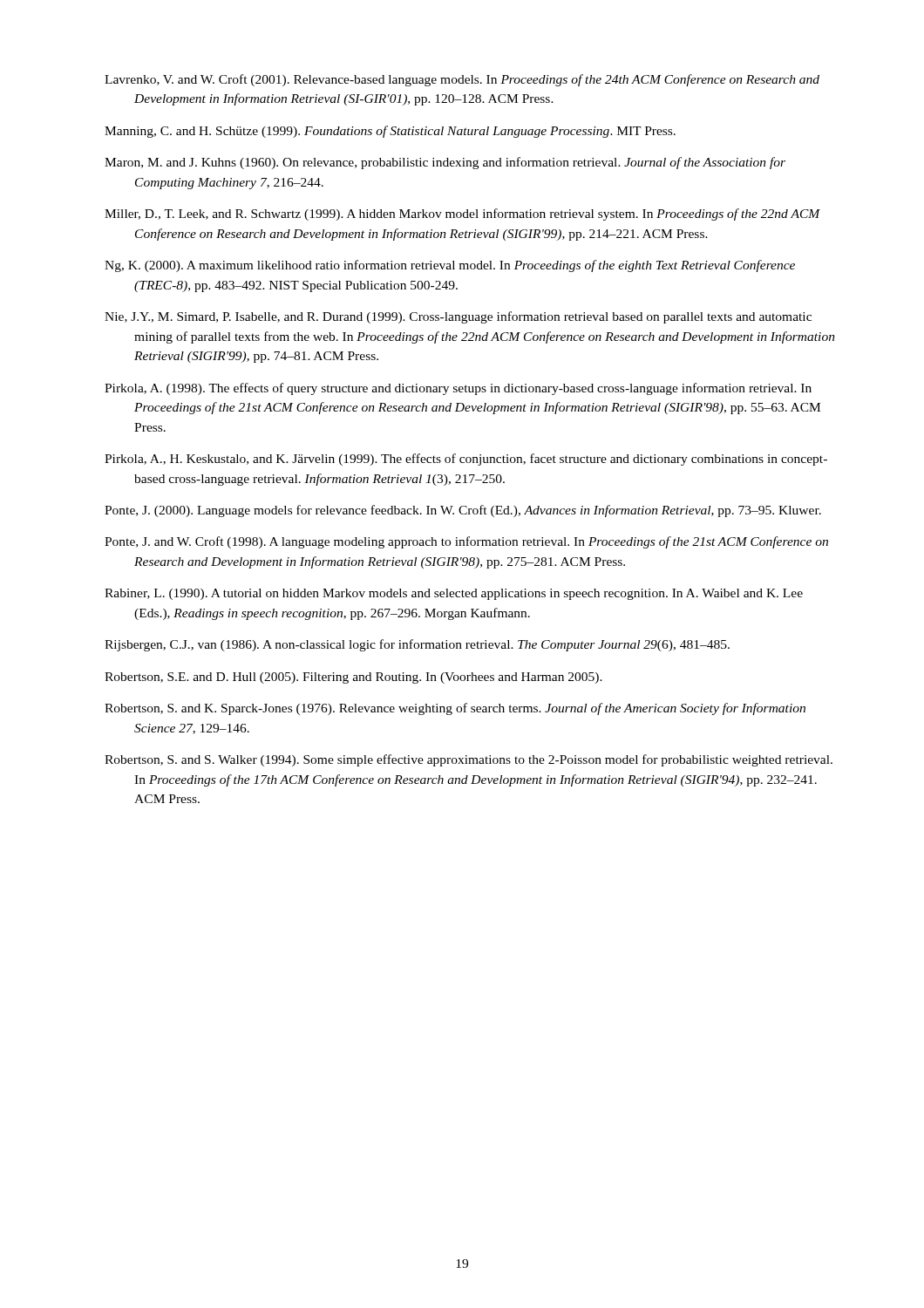This screenshot has width=924, height=1308.
Task: Locate the passage starting "Lavrenko, V. and W. Croft (2001). Relevance-based language"
Action: 462,89
